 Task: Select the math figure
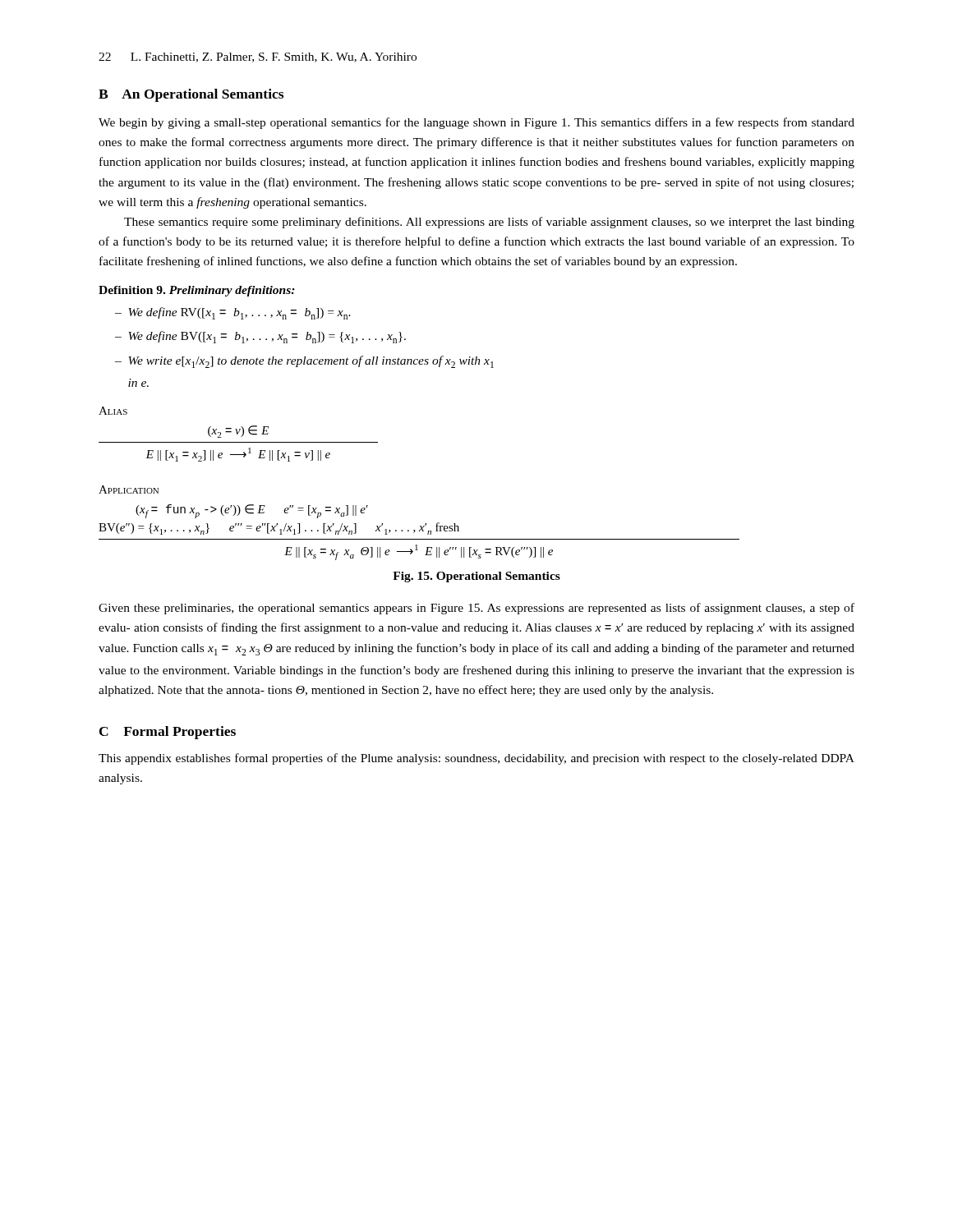(476, 482)
